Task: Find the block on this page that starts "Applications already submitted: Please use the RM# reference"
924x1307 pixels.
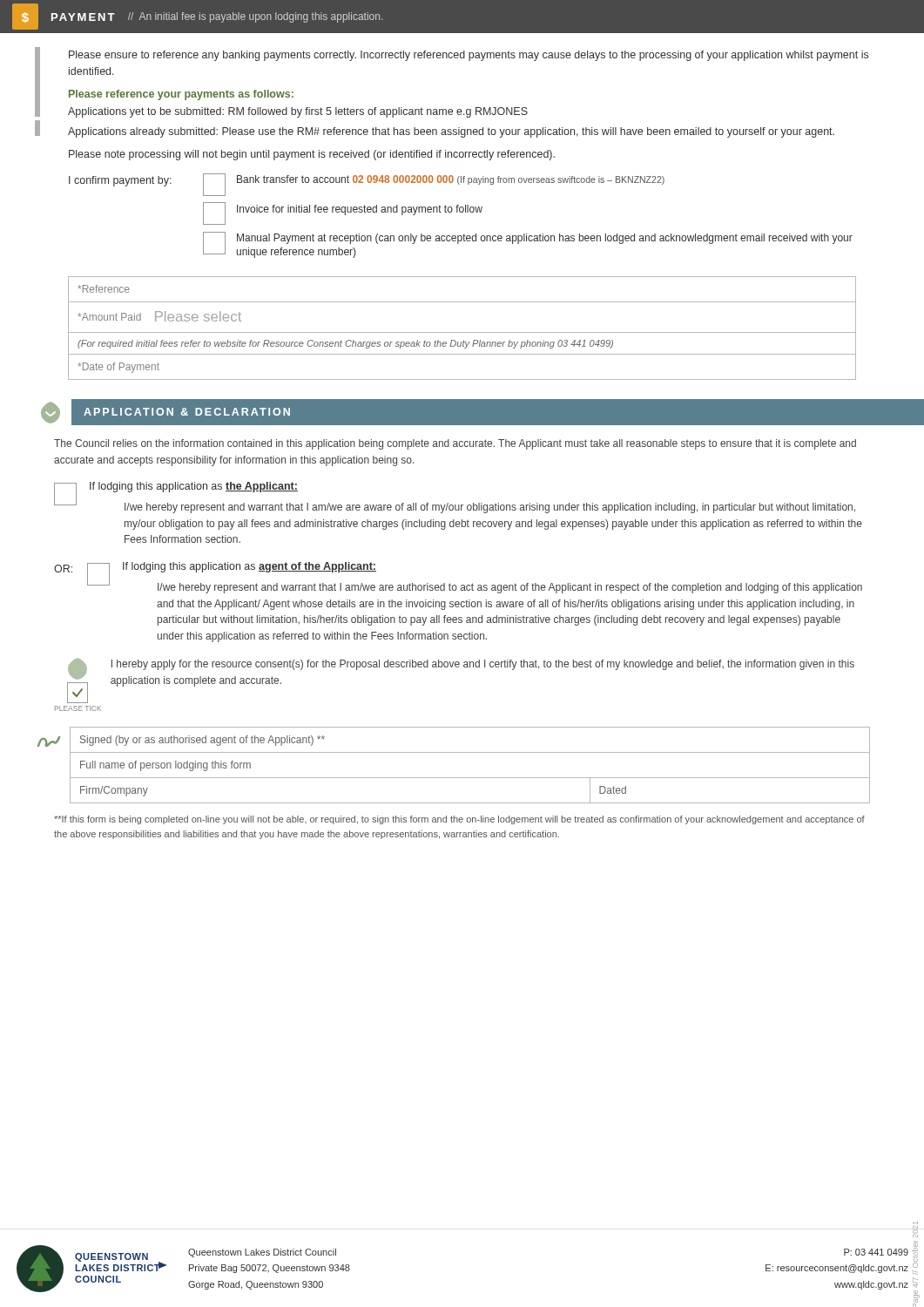Action: point(452,132)
